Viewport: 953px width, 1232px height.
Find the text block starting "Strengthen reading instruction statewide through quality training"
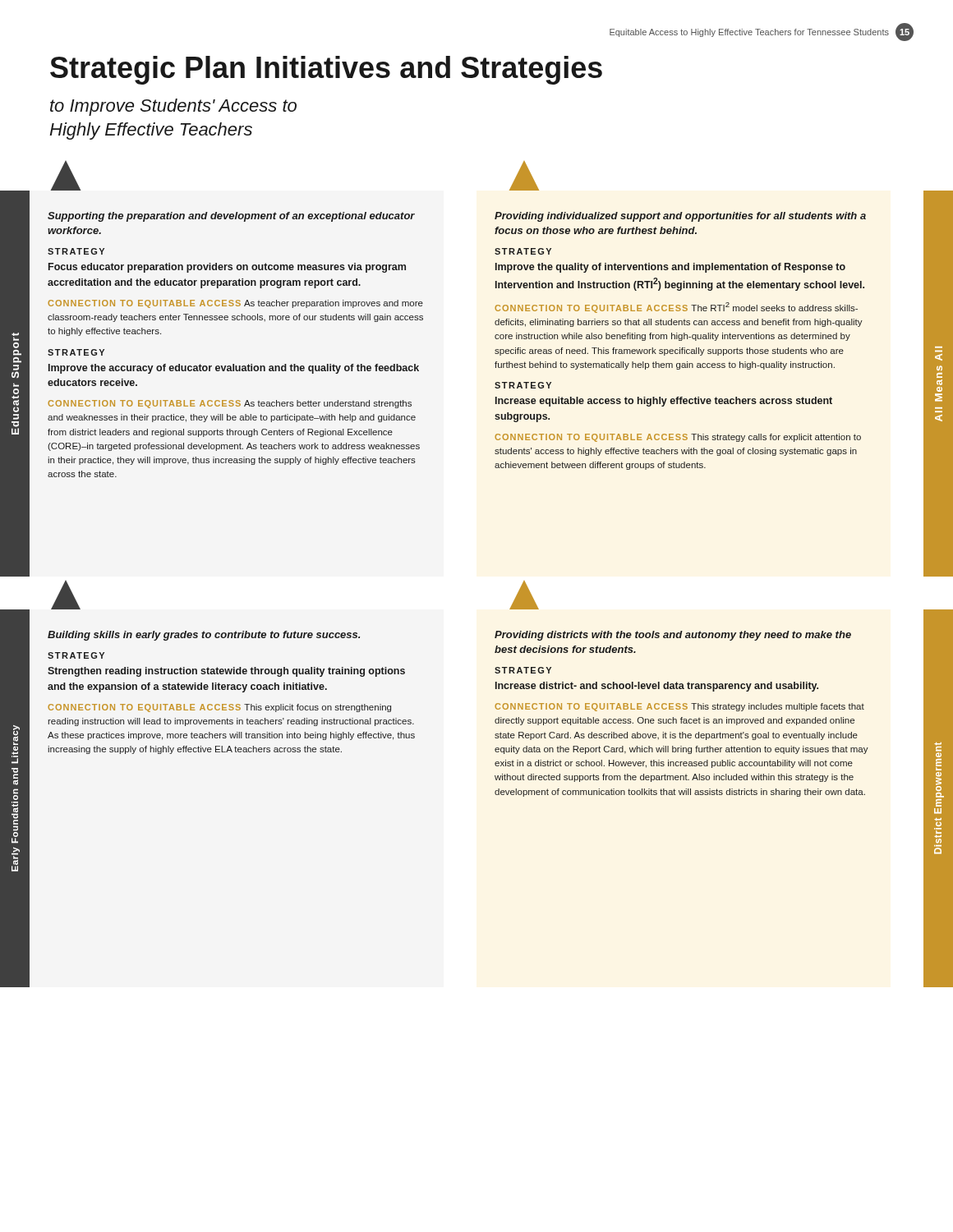(x=227, y=679)
